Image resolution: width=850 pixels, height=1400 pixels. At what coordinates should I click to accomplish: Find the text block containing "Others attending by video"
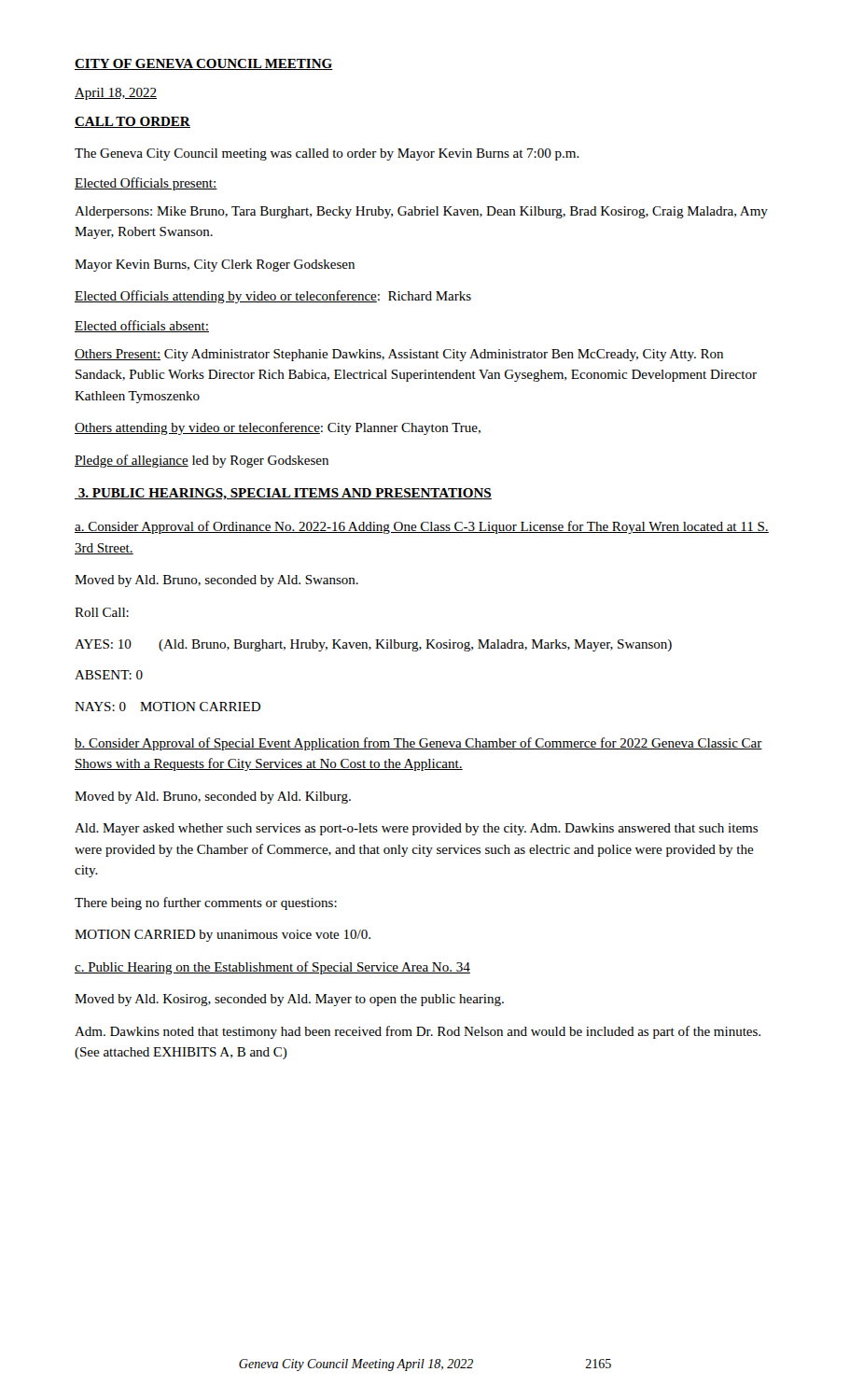click(278, 427)
